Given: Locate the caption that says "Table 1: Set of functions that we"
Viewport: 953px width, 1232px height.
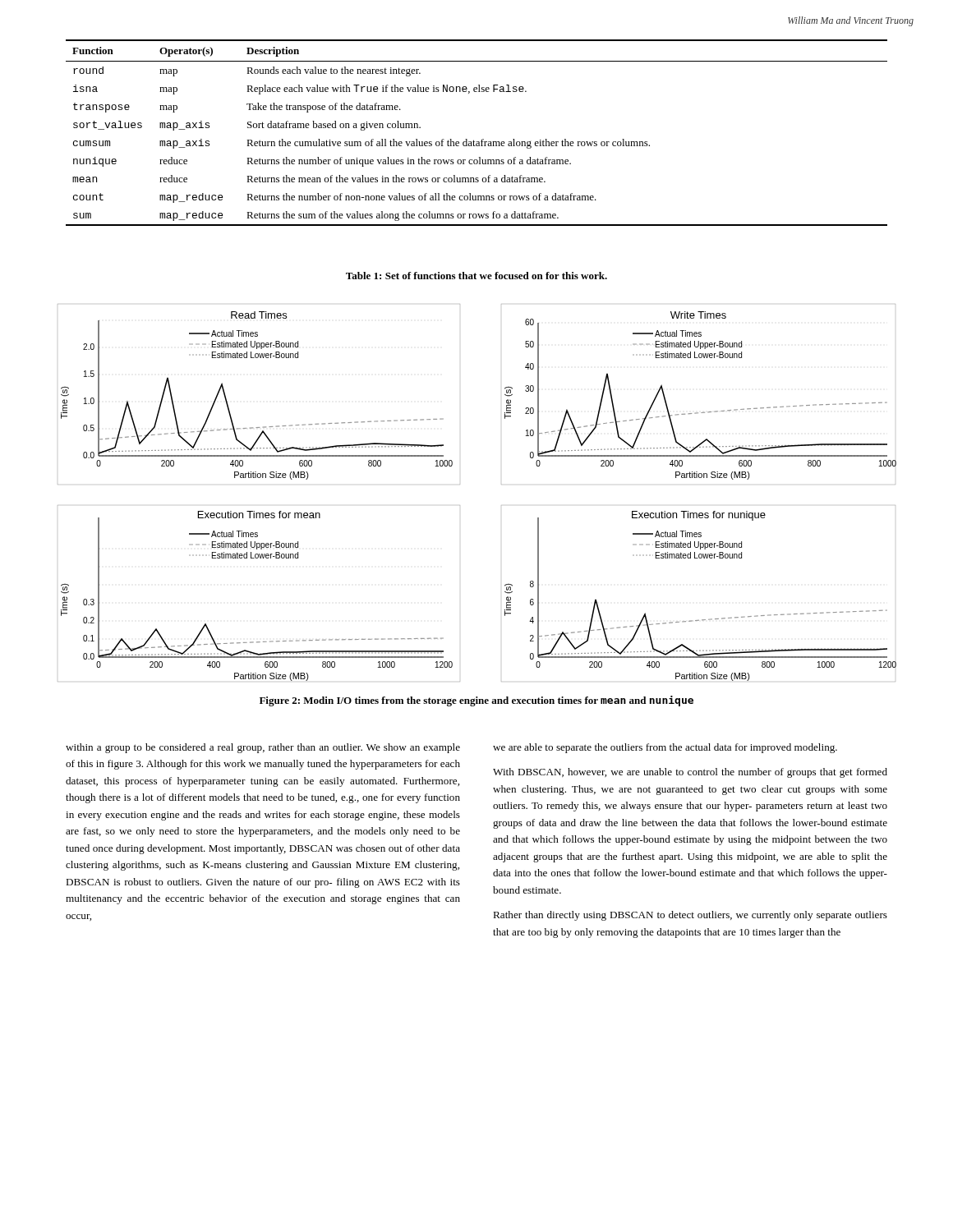Looking at the screenshot, I should [476, 276].
